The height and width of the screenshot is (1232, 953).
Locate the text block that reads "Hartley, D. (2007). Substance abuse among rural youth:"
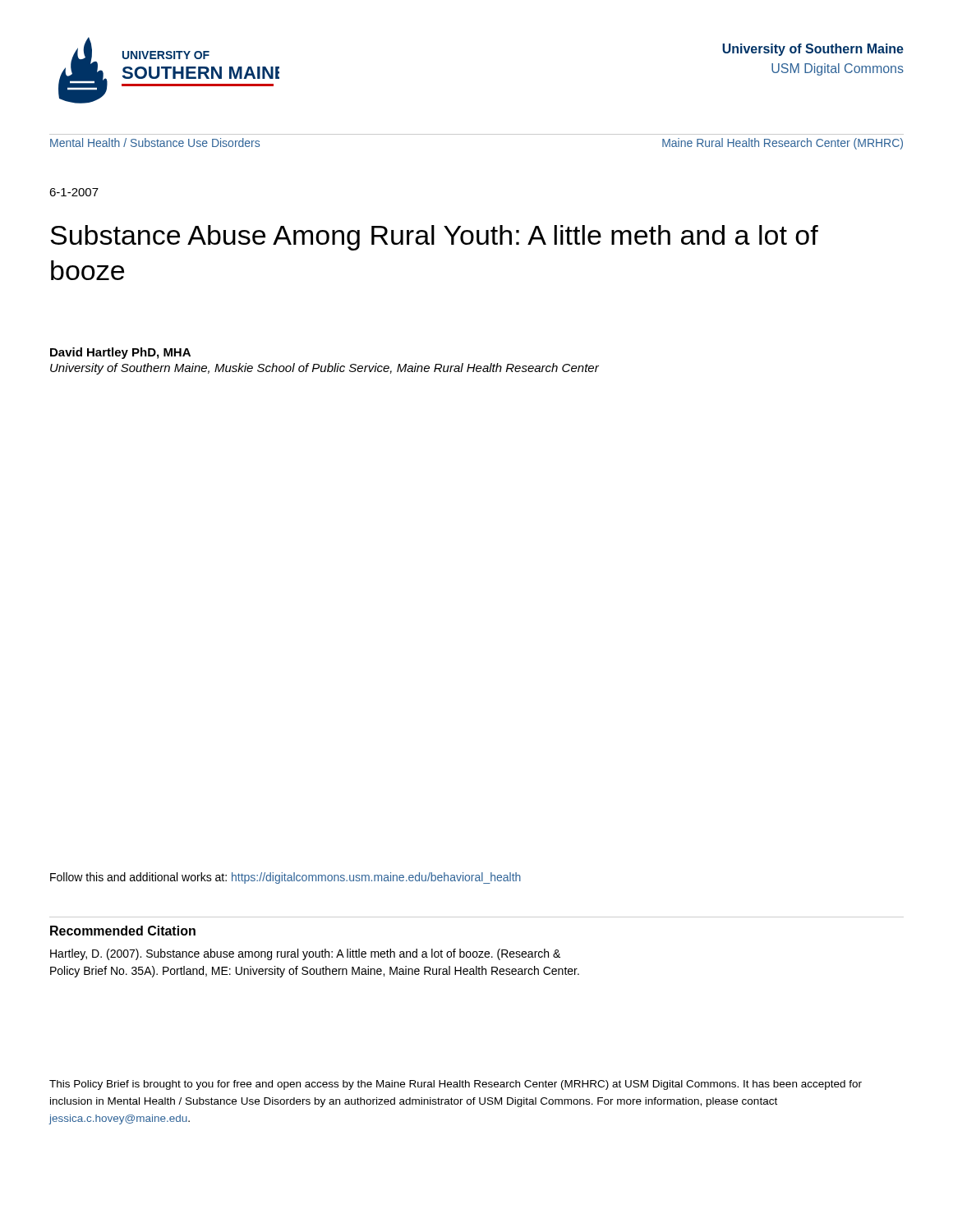click(476, 963)
